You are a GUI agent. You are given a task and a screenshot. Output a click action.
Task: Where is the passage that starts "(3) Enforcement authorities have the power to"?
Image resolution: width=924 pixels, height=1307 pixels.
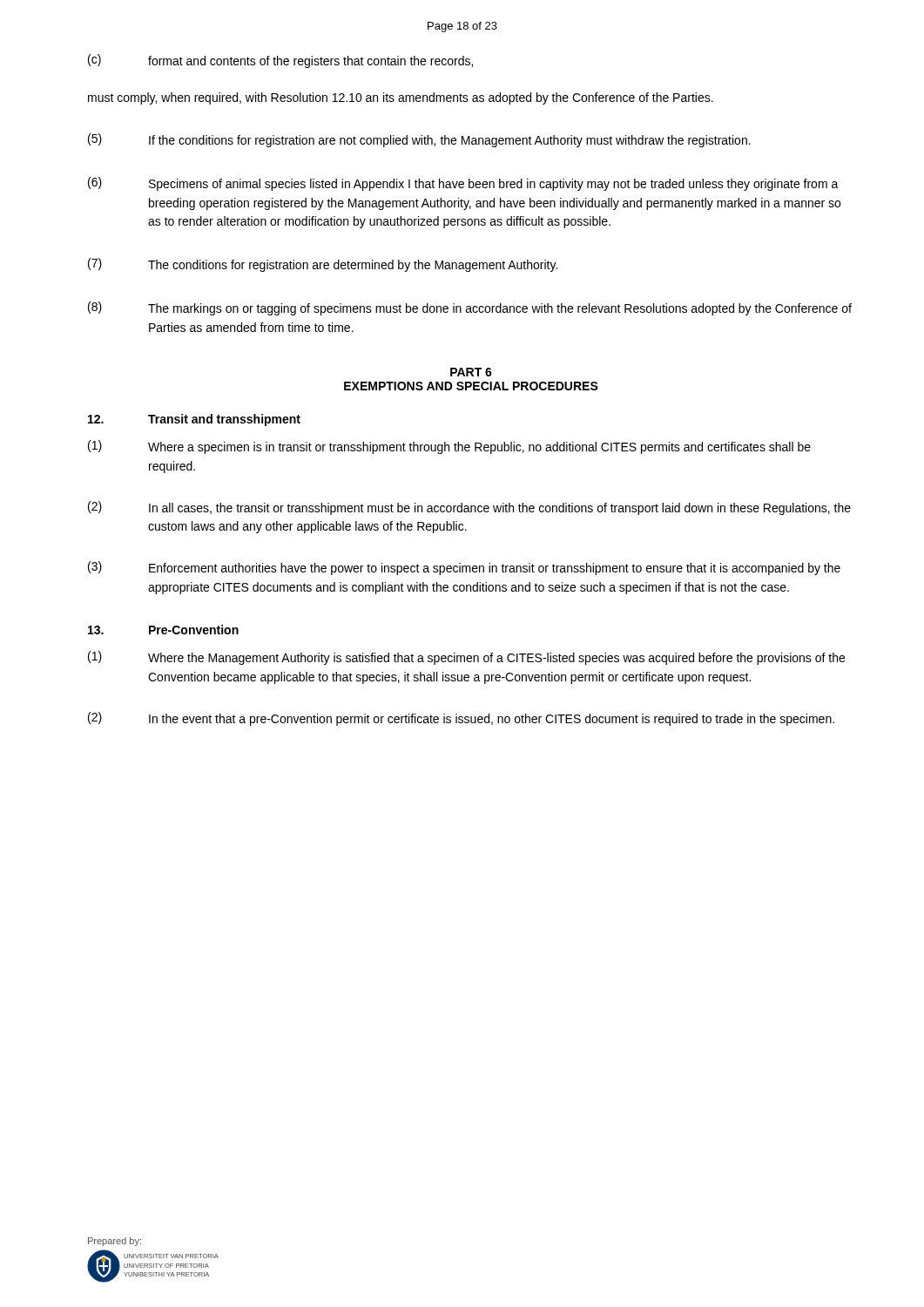(471, 578)
